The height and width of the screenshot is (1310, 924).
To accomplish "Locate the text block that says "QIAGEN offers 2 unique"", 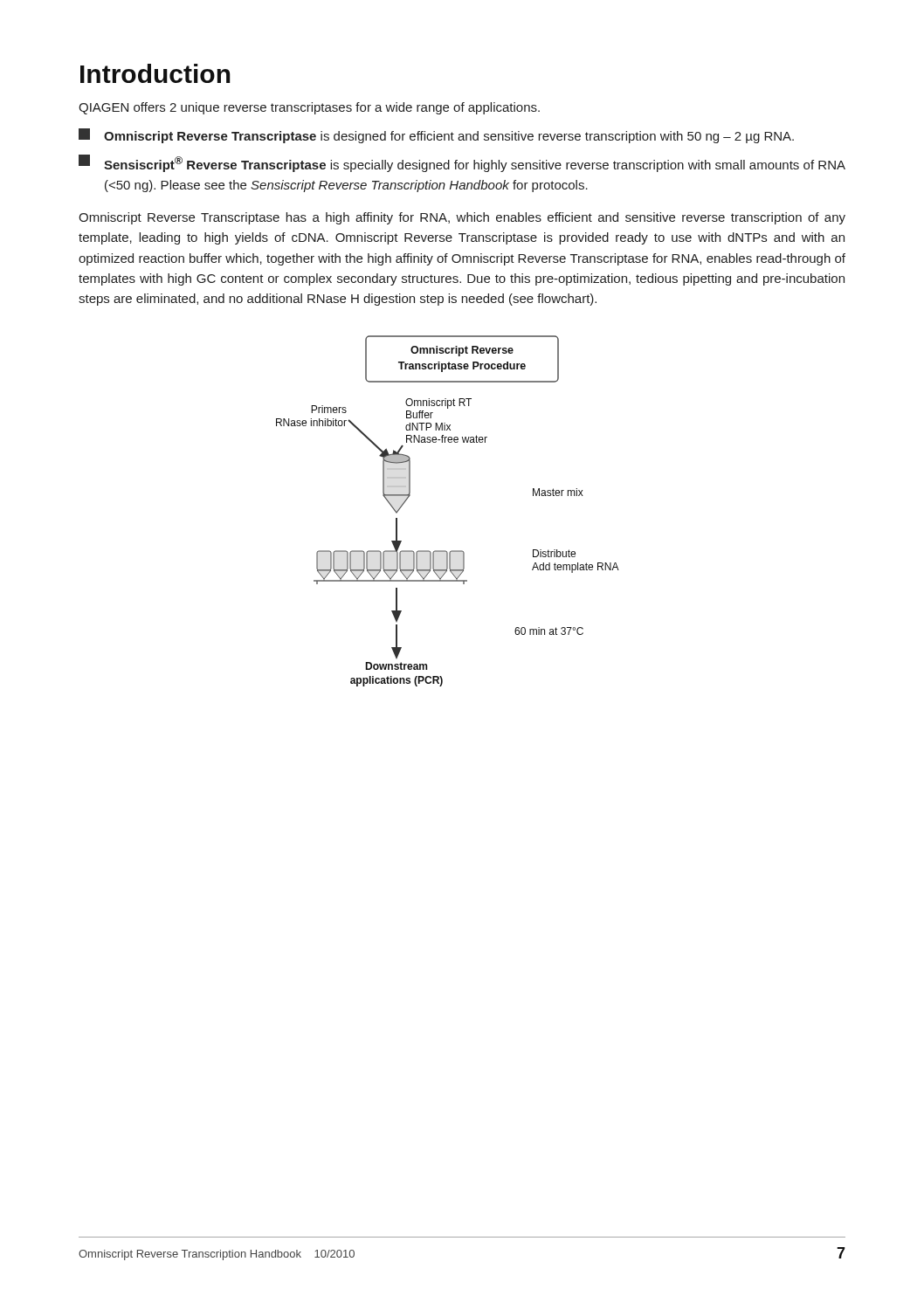I will coord(310,107).
